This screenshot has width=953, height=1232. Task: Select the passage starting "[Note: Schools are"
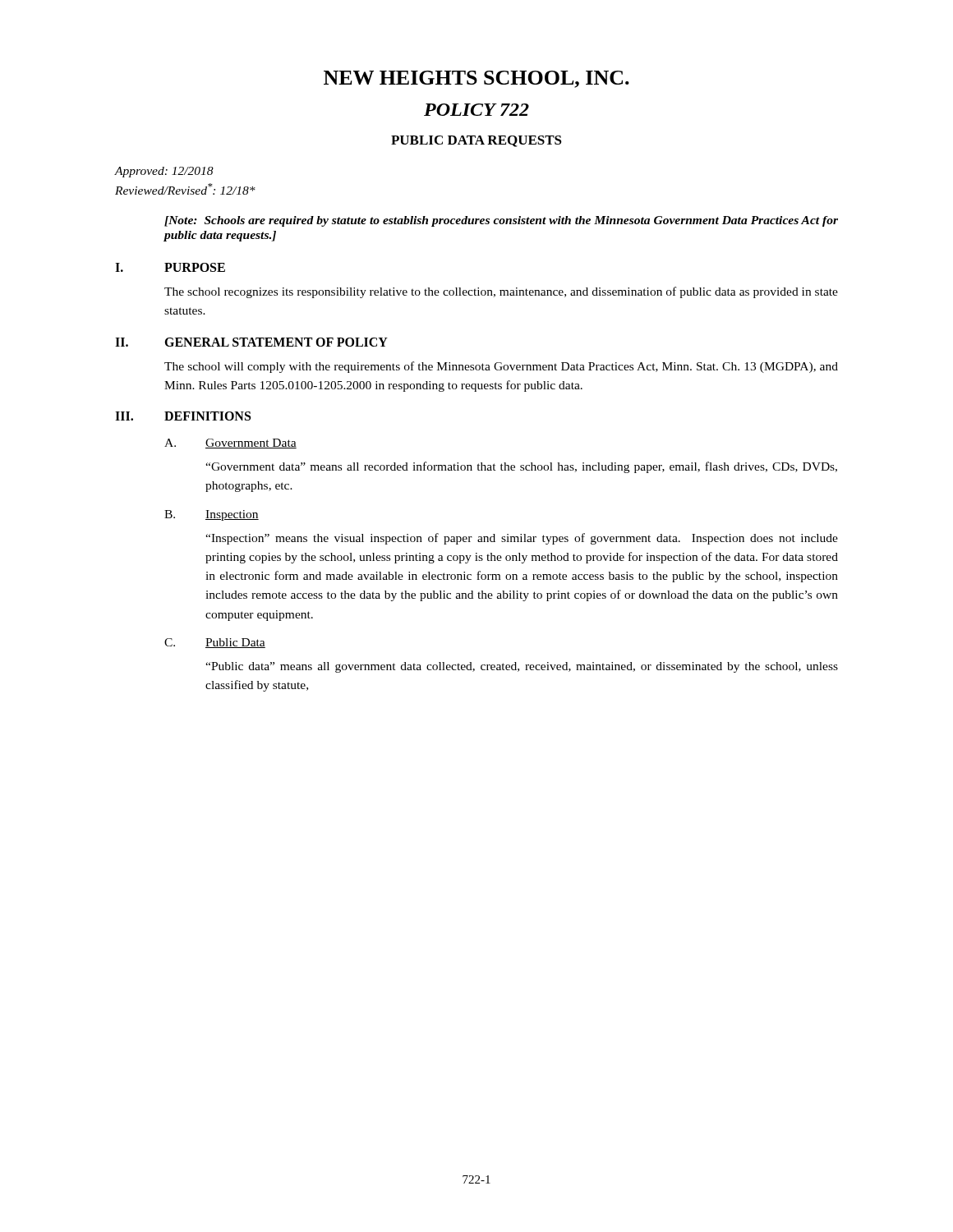(501, 228)
